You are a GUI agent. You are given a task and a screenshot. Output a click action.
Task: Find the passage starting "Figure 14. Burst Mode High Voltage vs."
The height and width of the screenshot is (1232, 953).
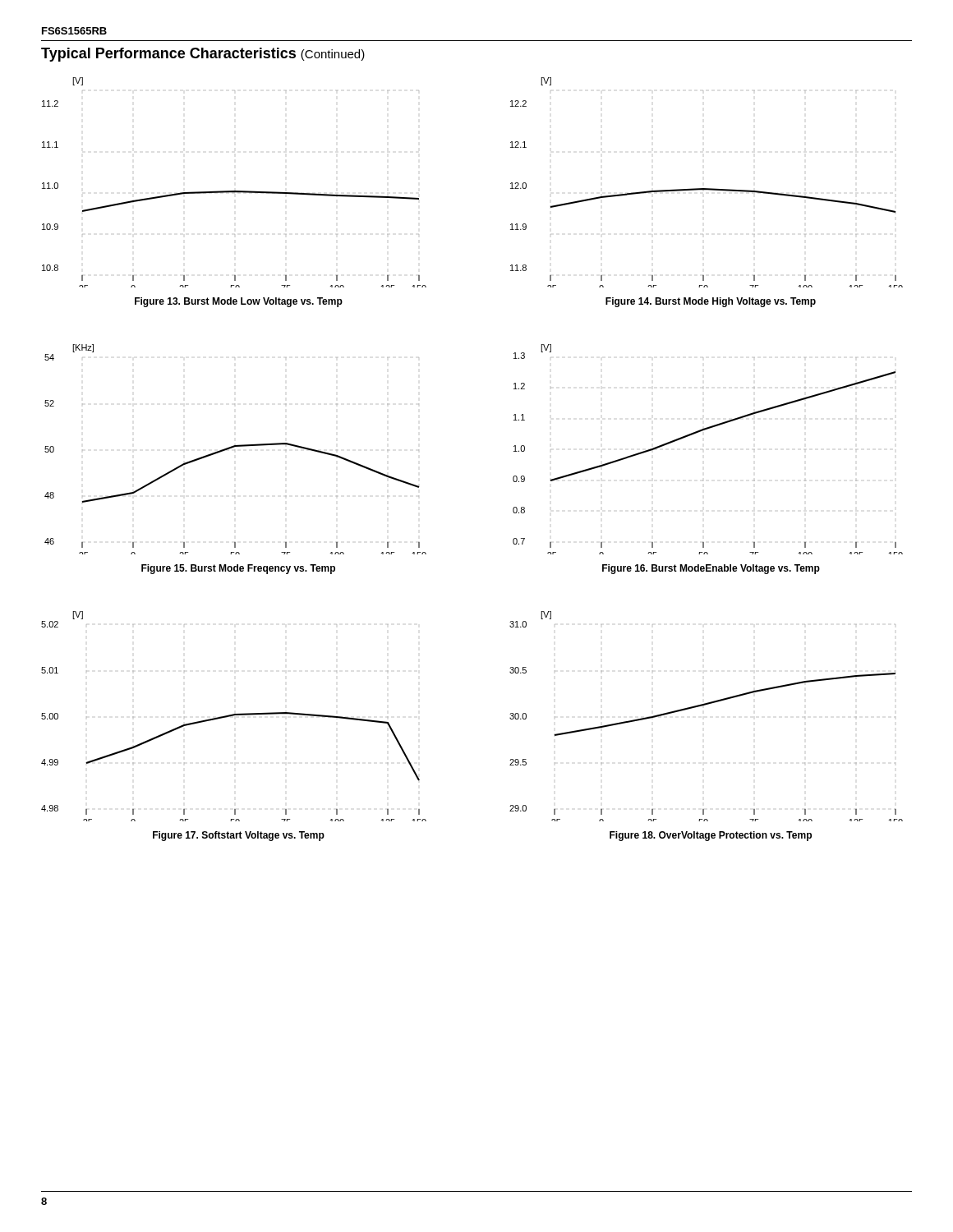tap(711, 301)
